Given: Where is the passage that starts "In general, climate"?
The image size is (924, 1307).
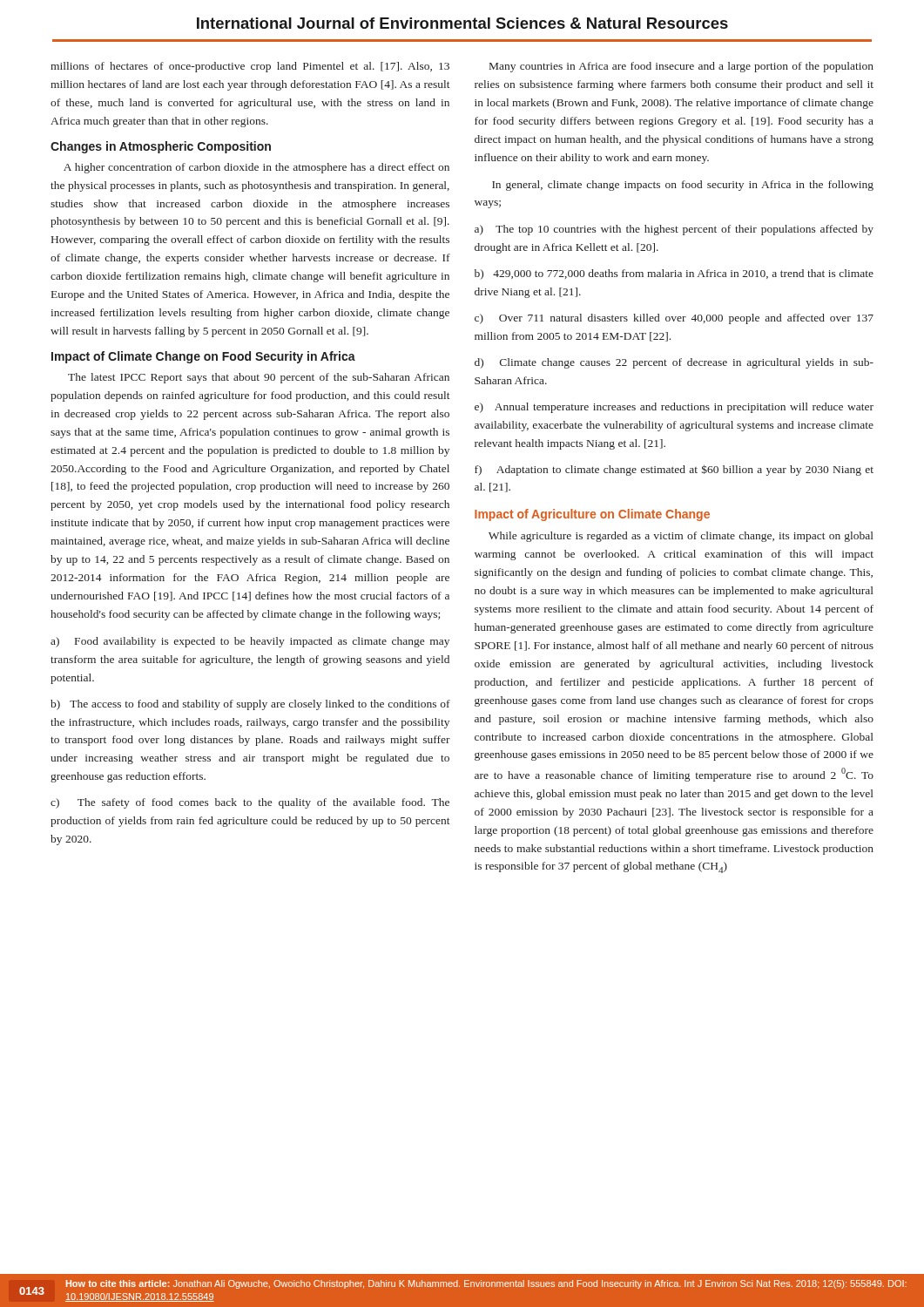Looking at the screenshot, I should 674,193.
